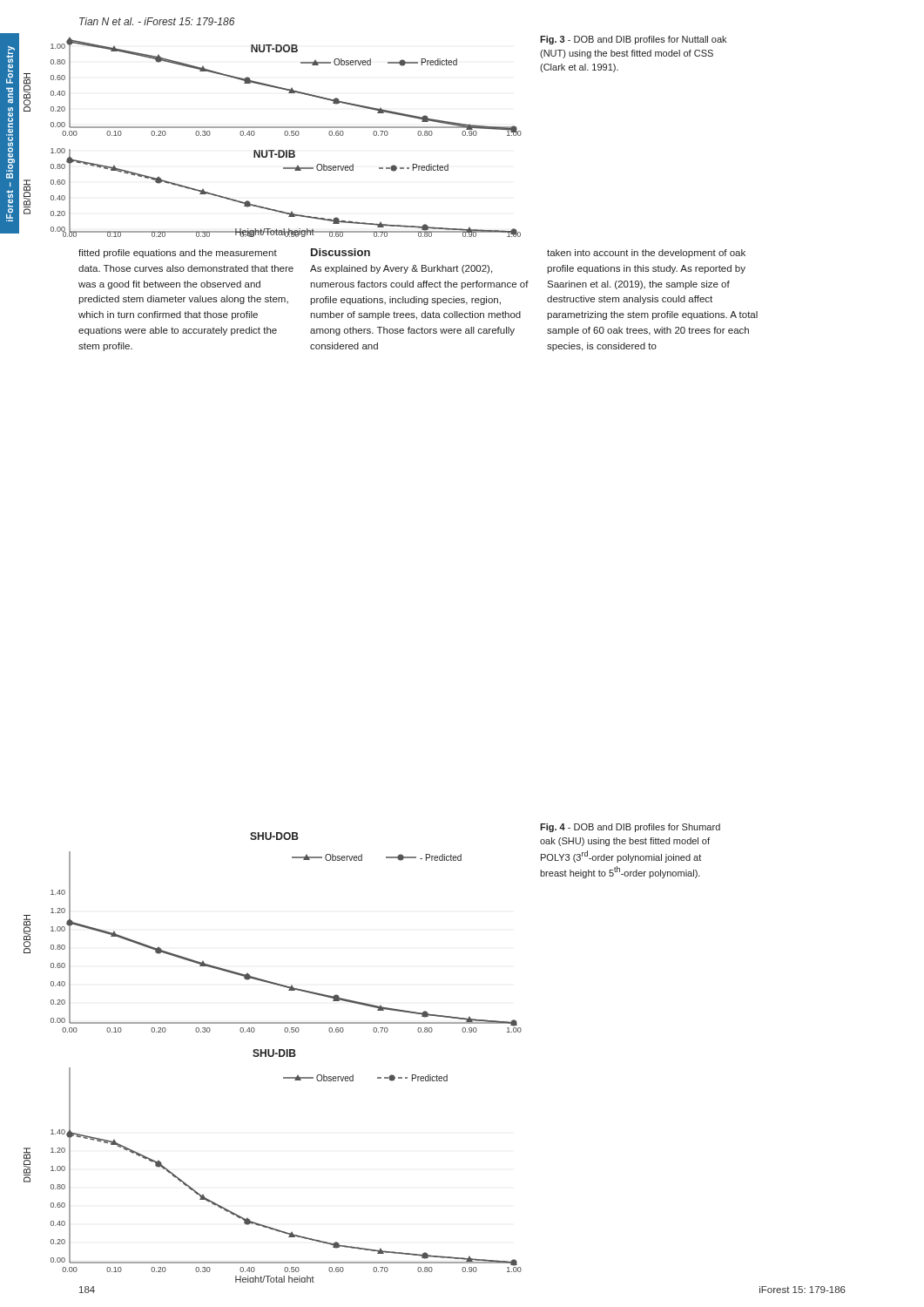Screen dimensions: 1307x924
Task: Find the block on this page that starts "As explained by Avery & Burkhart (2002), numerous"
Action: click(x=419, y=307)
